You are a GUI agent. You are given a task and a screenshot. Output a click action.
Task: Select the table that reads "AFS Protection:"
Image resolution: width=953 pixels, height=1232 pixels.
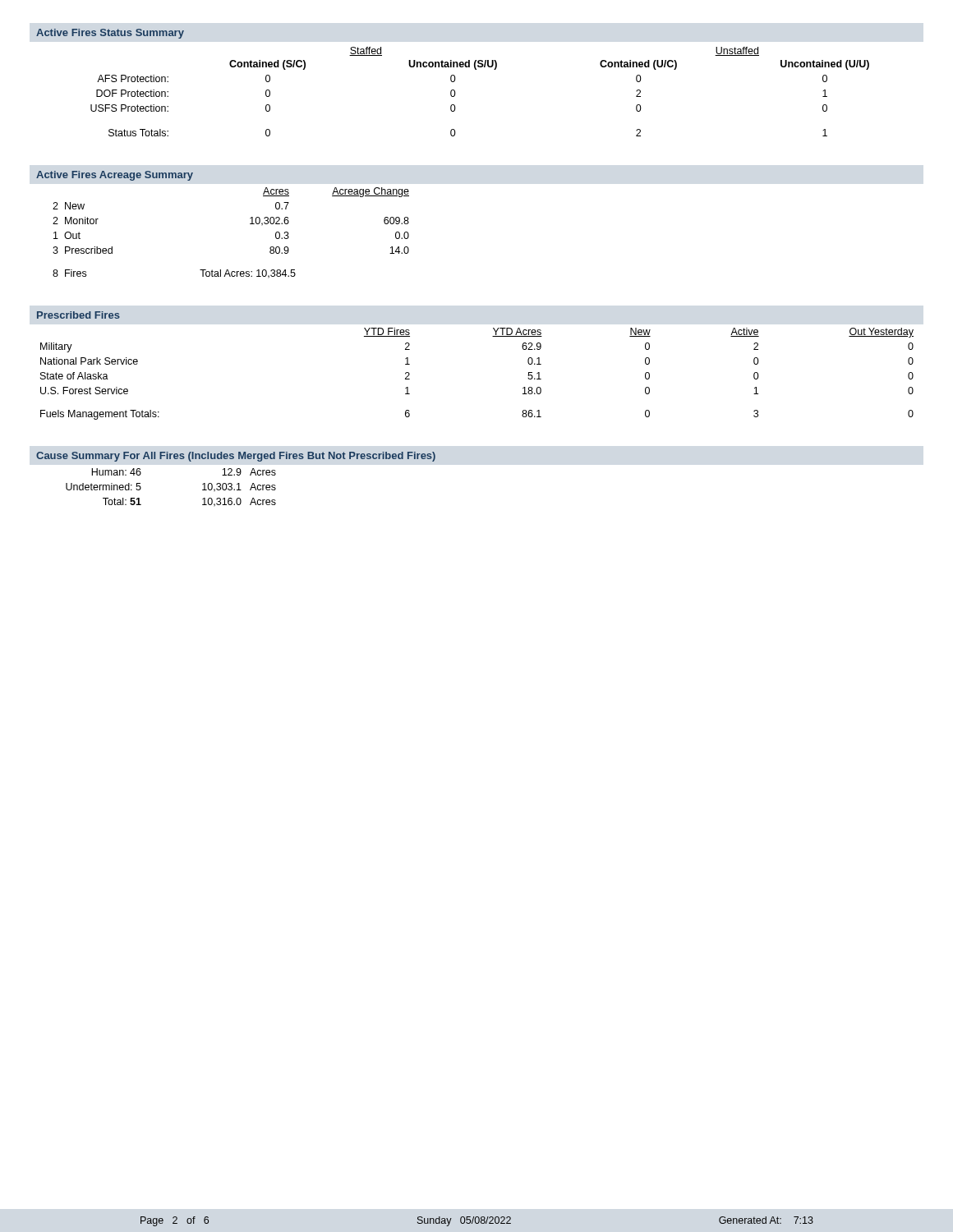click(476, 91)
